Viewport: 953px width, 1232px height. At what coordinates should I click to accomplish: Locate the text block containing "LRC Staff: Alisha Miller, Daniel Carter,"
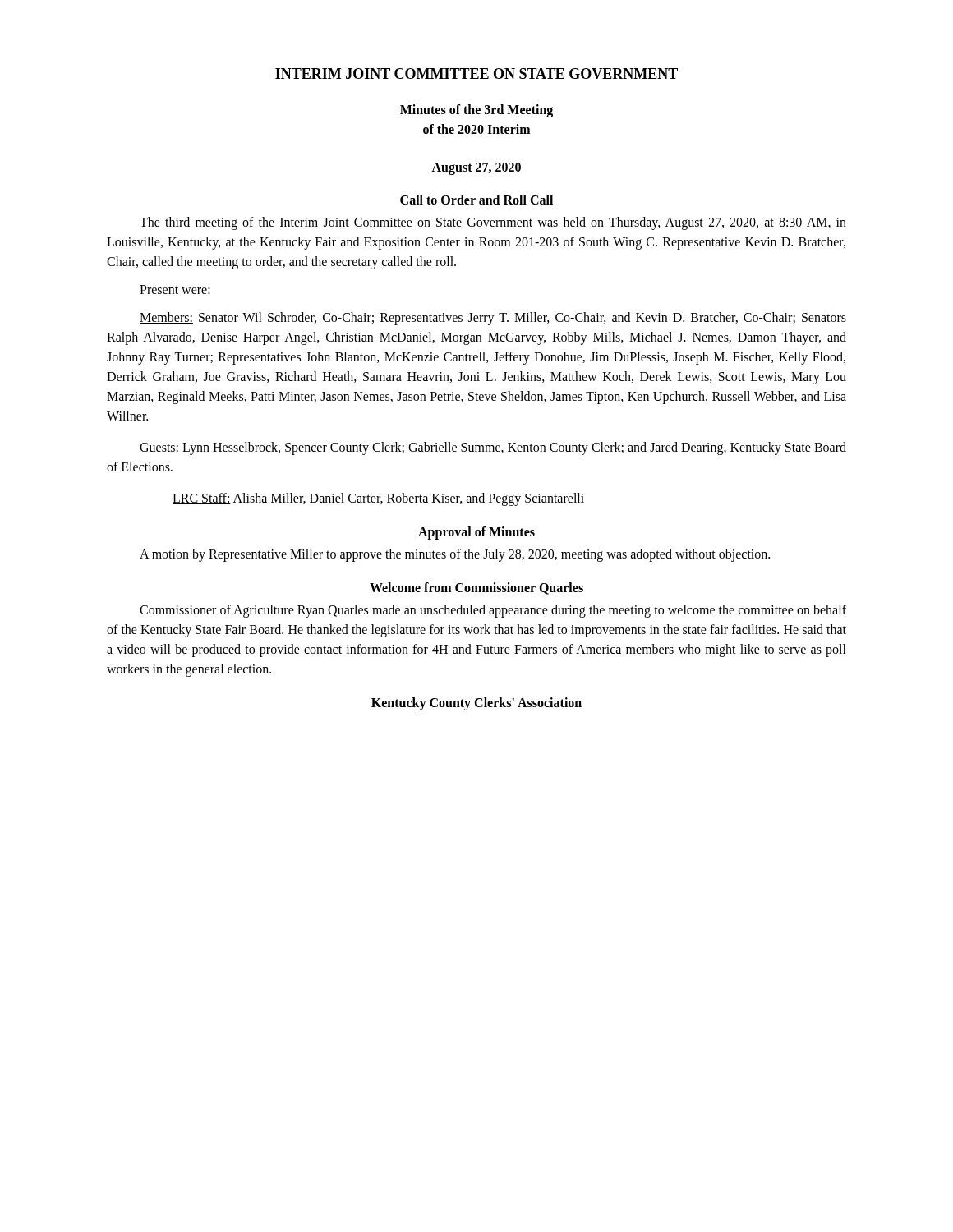click(378, 498)
